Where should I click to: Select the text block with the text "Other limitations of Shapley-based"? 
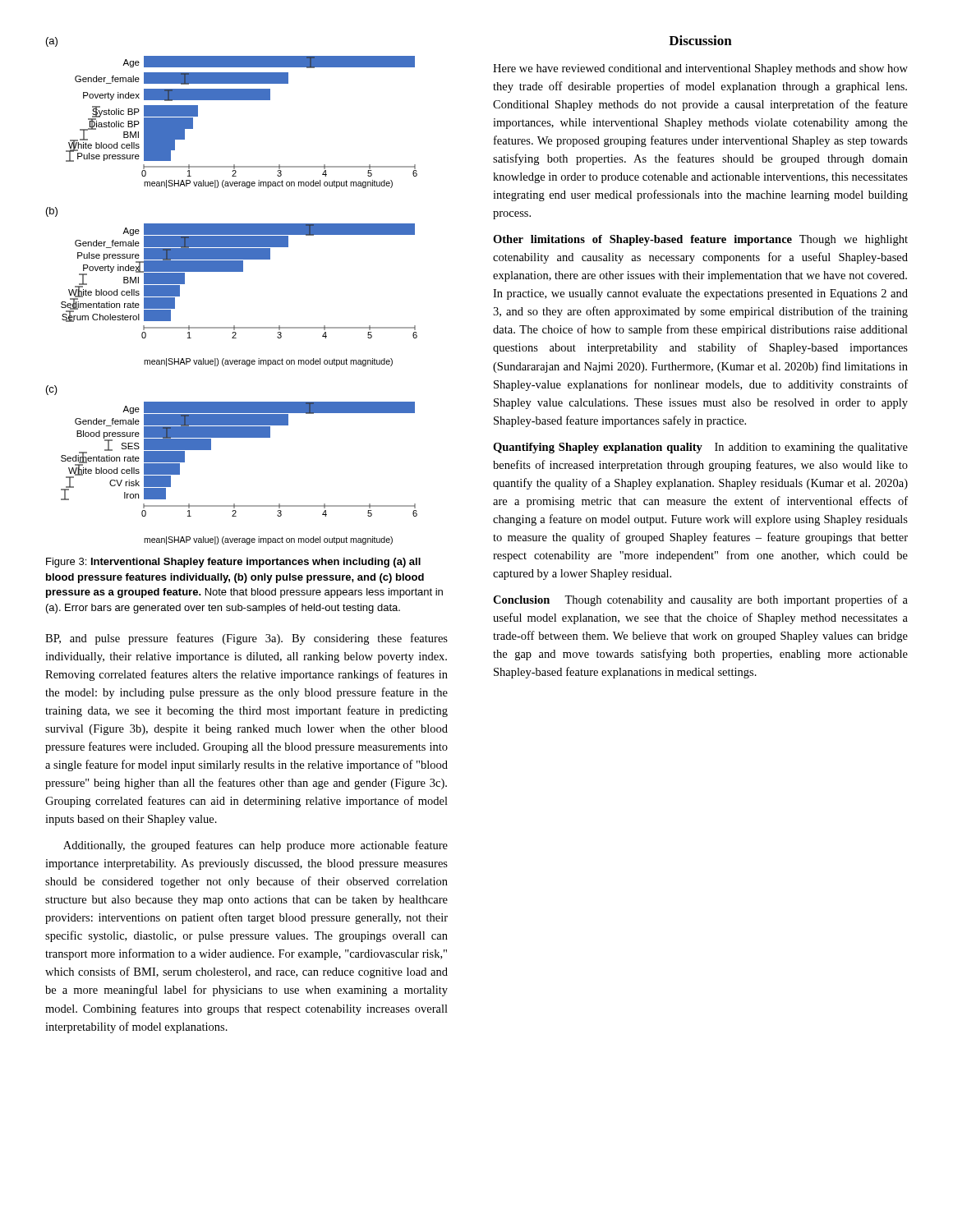click(700, 330)
